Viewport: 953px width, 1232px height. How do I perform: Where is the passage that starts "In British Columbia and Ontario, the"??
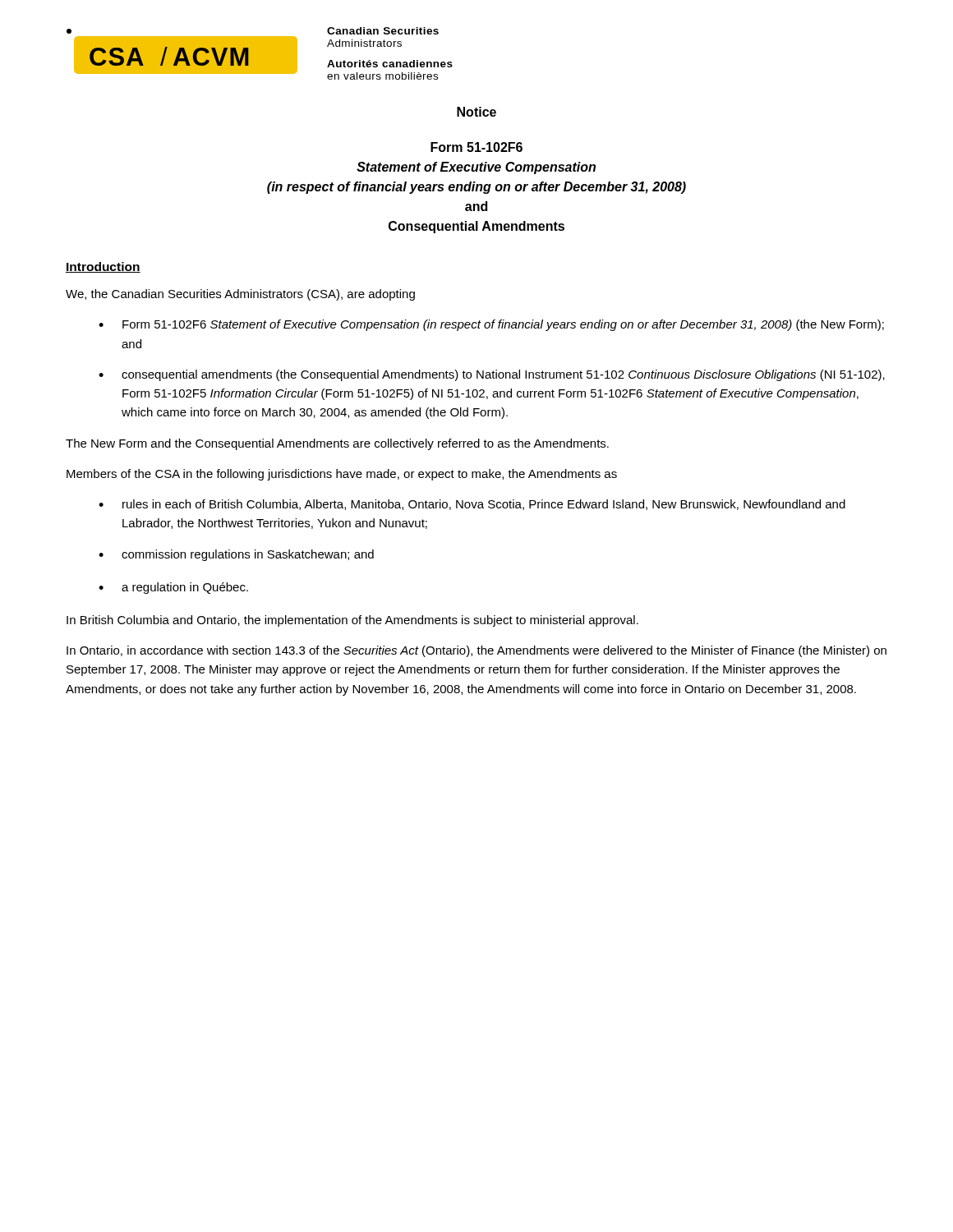pyautogui.click(x=352, y=620)
